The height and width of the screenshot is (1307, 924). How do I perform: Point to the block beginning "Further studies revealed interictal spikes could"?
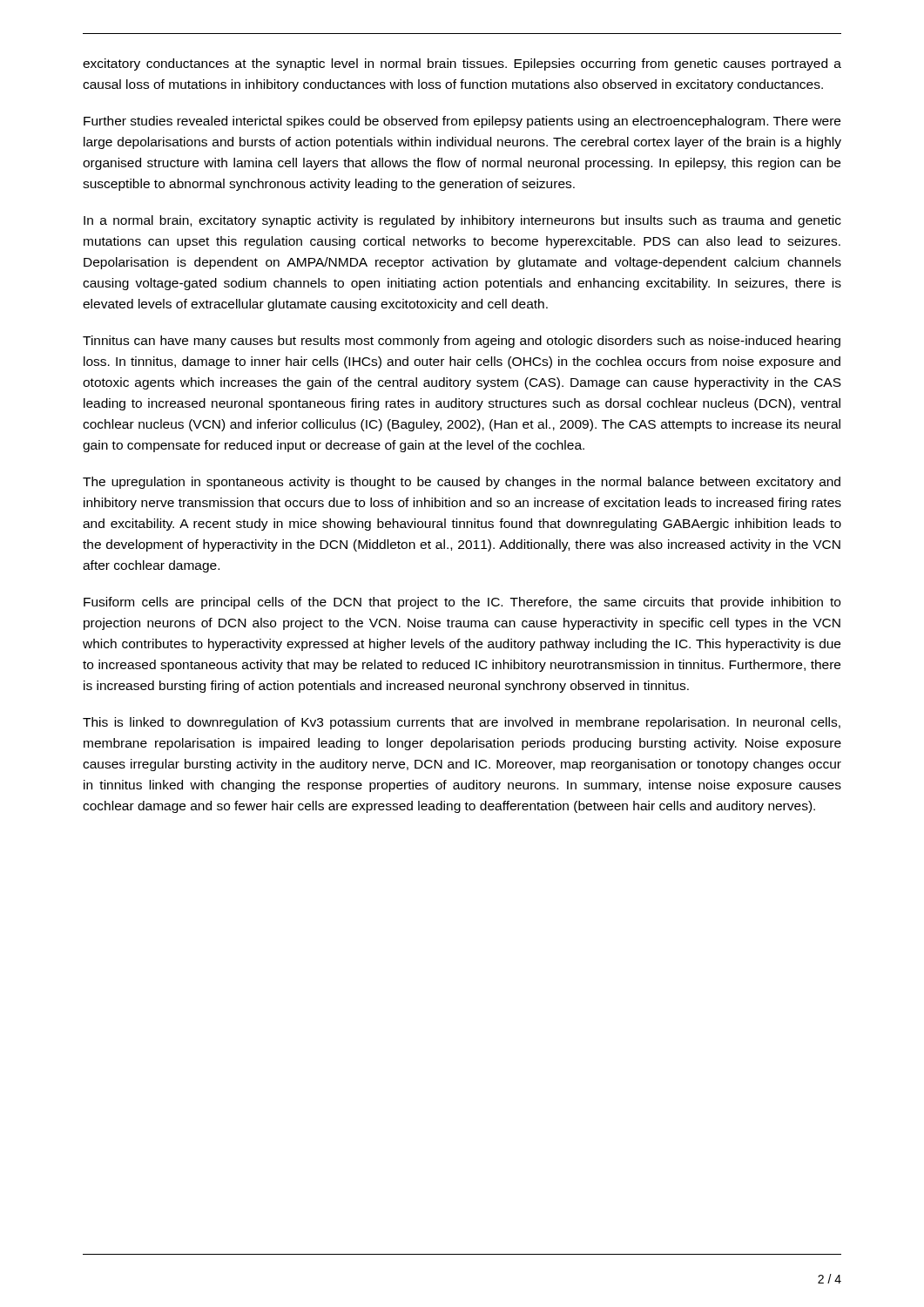462,153
